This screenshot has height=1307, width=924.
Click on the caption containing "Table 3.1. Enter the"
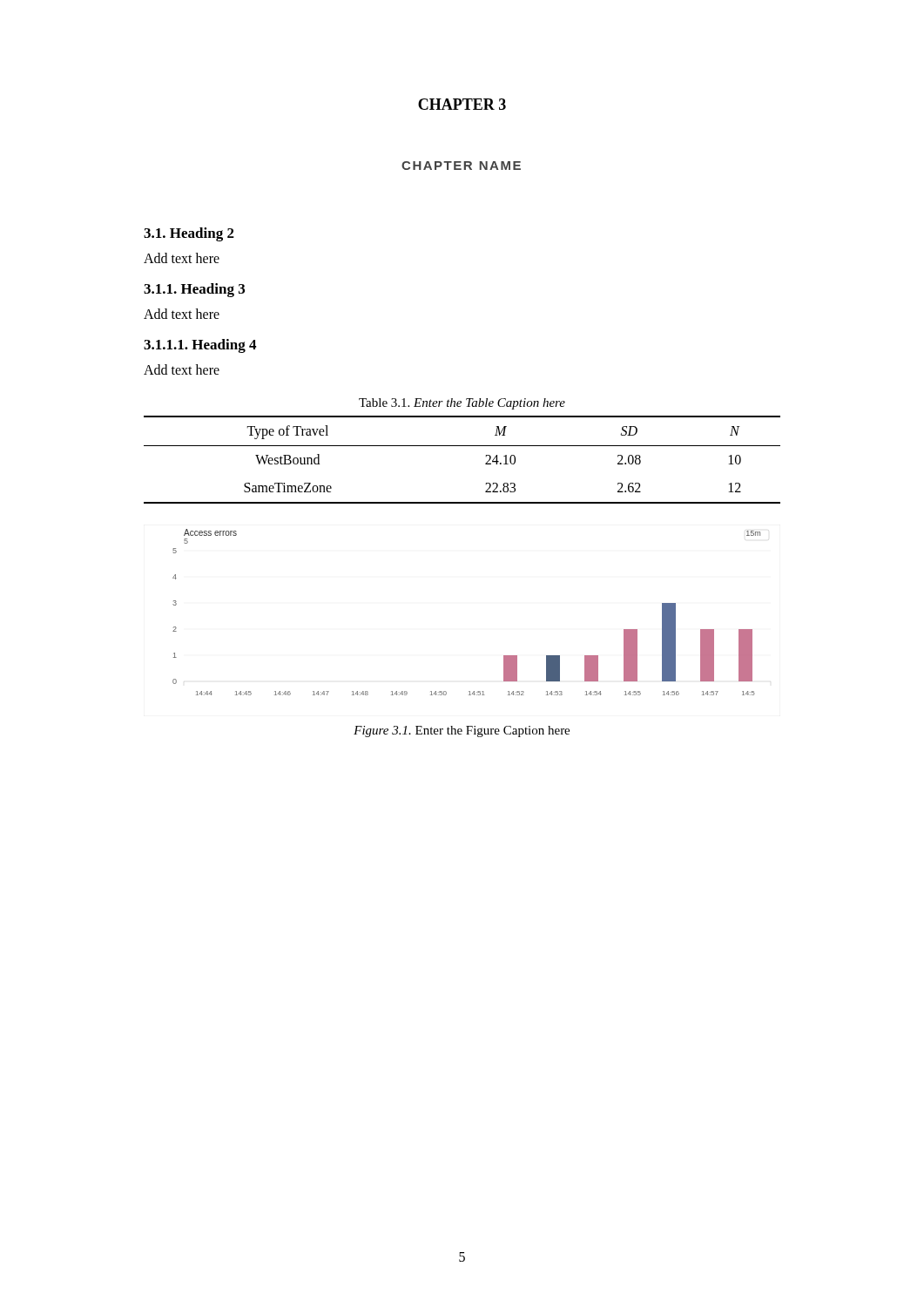462,403
